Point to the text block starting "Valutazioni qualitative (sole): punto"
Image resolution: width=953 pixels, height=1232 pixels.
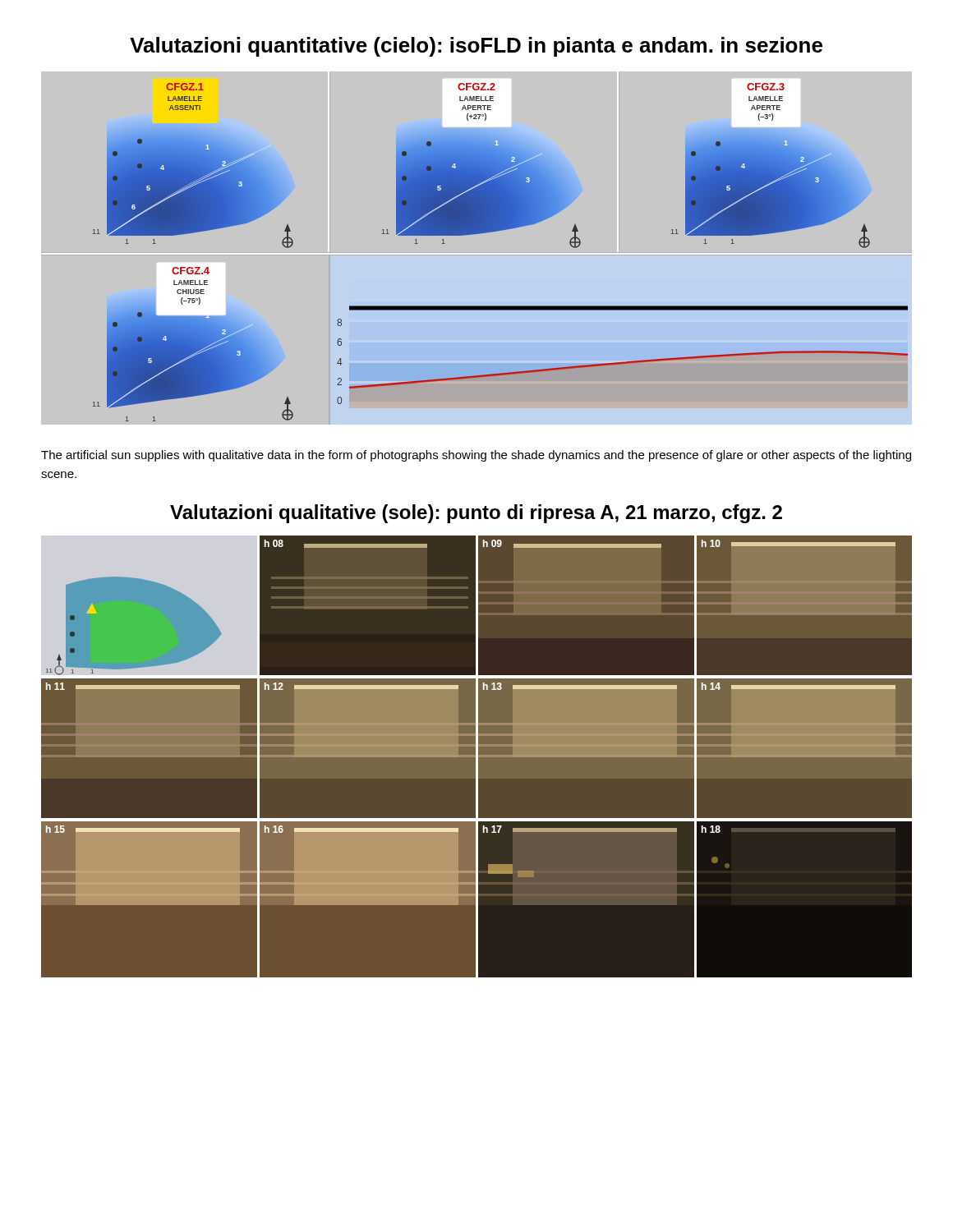476,512
